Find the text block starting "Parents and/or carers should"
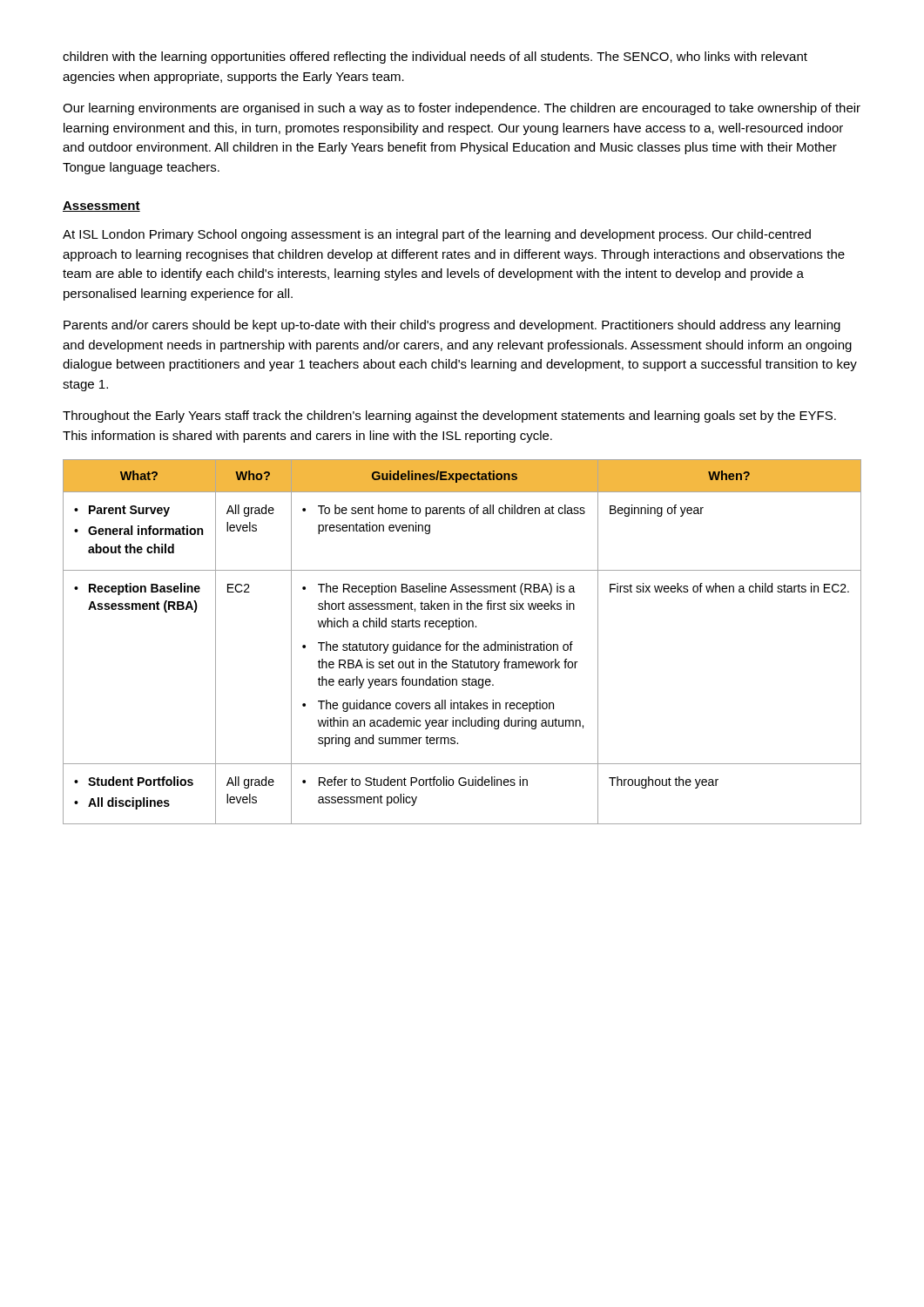Viewport: 924px width, 1307px height. pos(460,354)
